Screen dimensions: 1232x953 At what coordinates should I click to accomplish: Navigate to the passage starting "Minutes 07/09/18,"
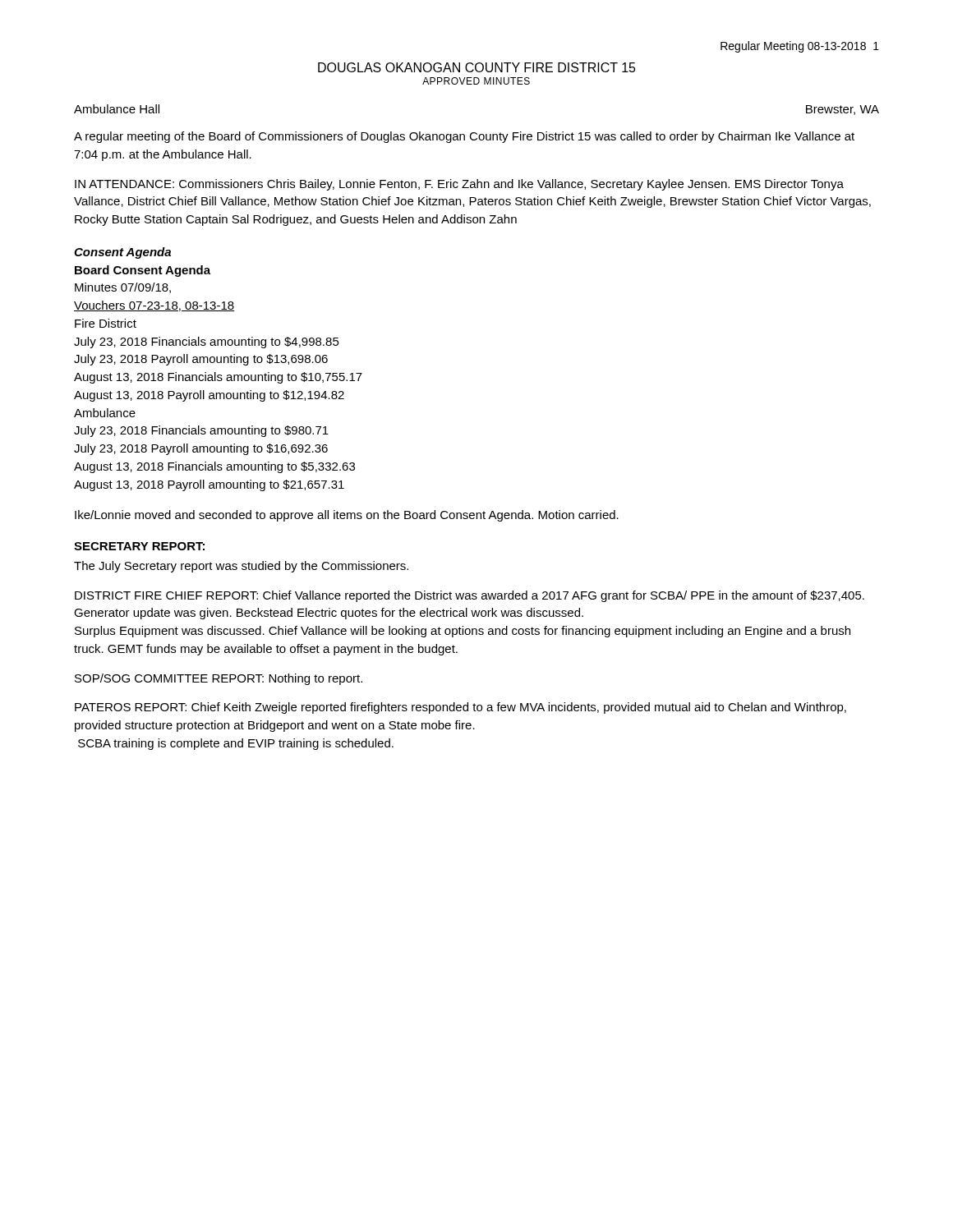click(123, 287)
